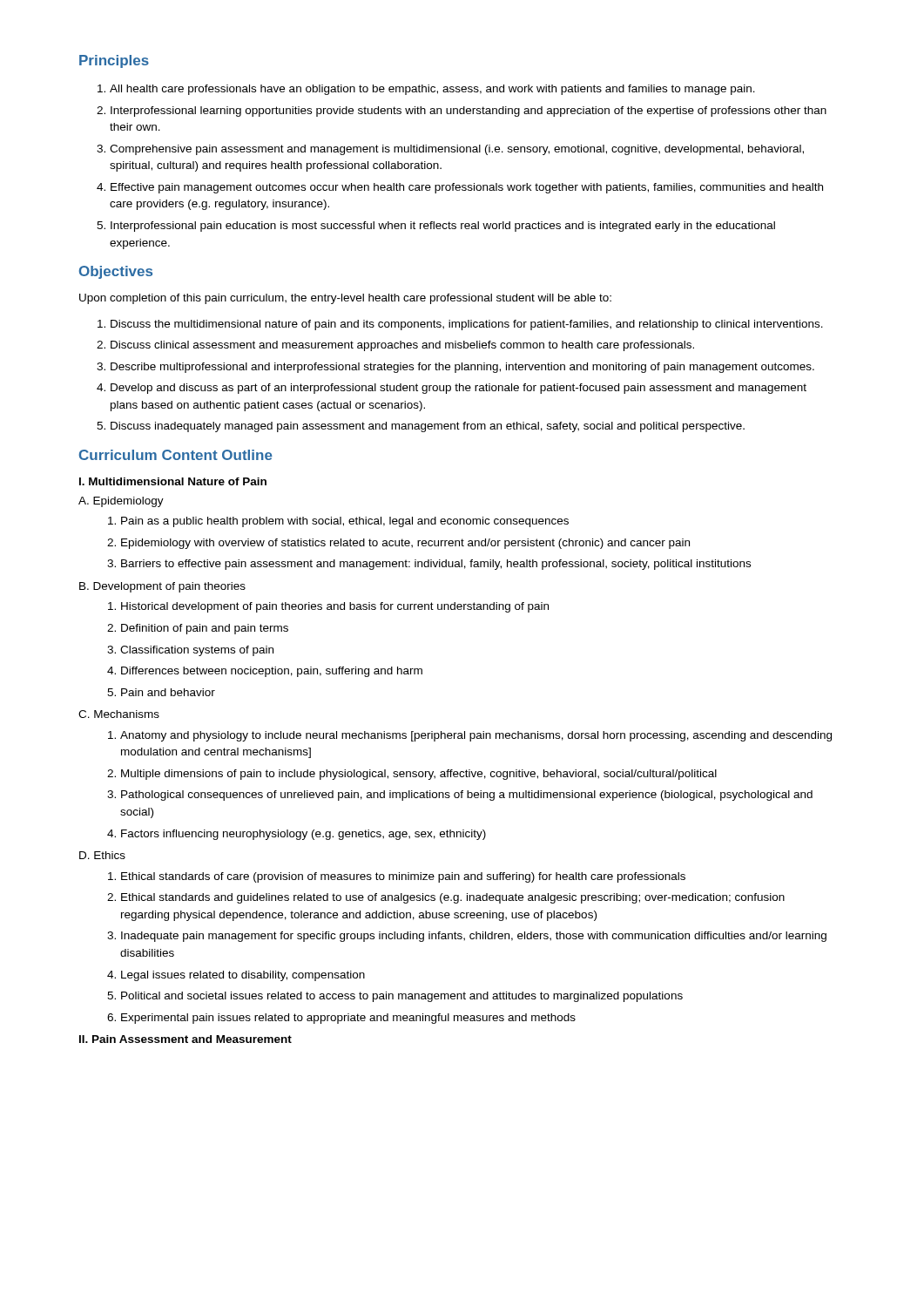Select the text containing "D. Ethics"

click(102, 855)
